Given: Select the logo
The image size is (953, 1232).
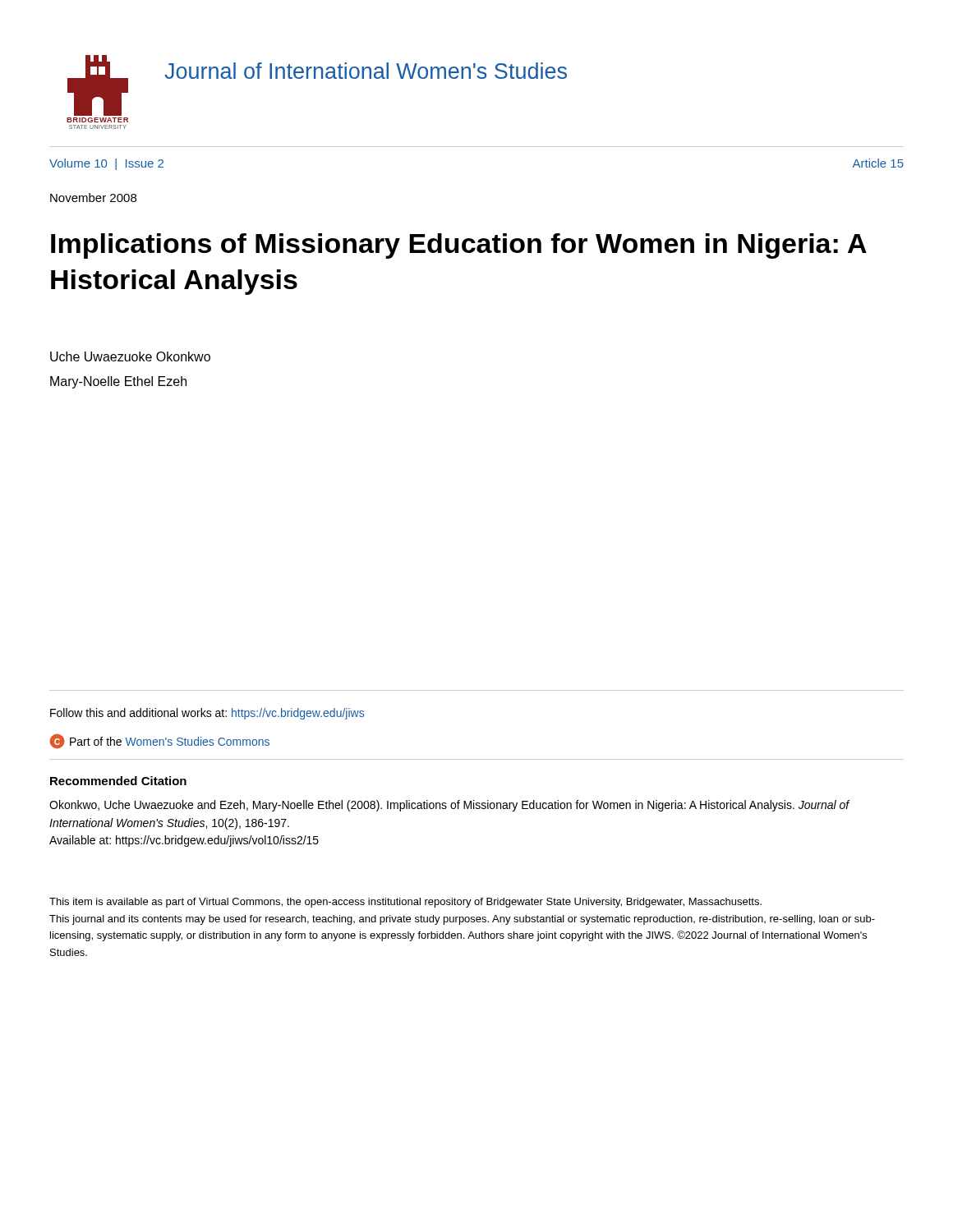Looking at the screenshot, I should 101,85.
